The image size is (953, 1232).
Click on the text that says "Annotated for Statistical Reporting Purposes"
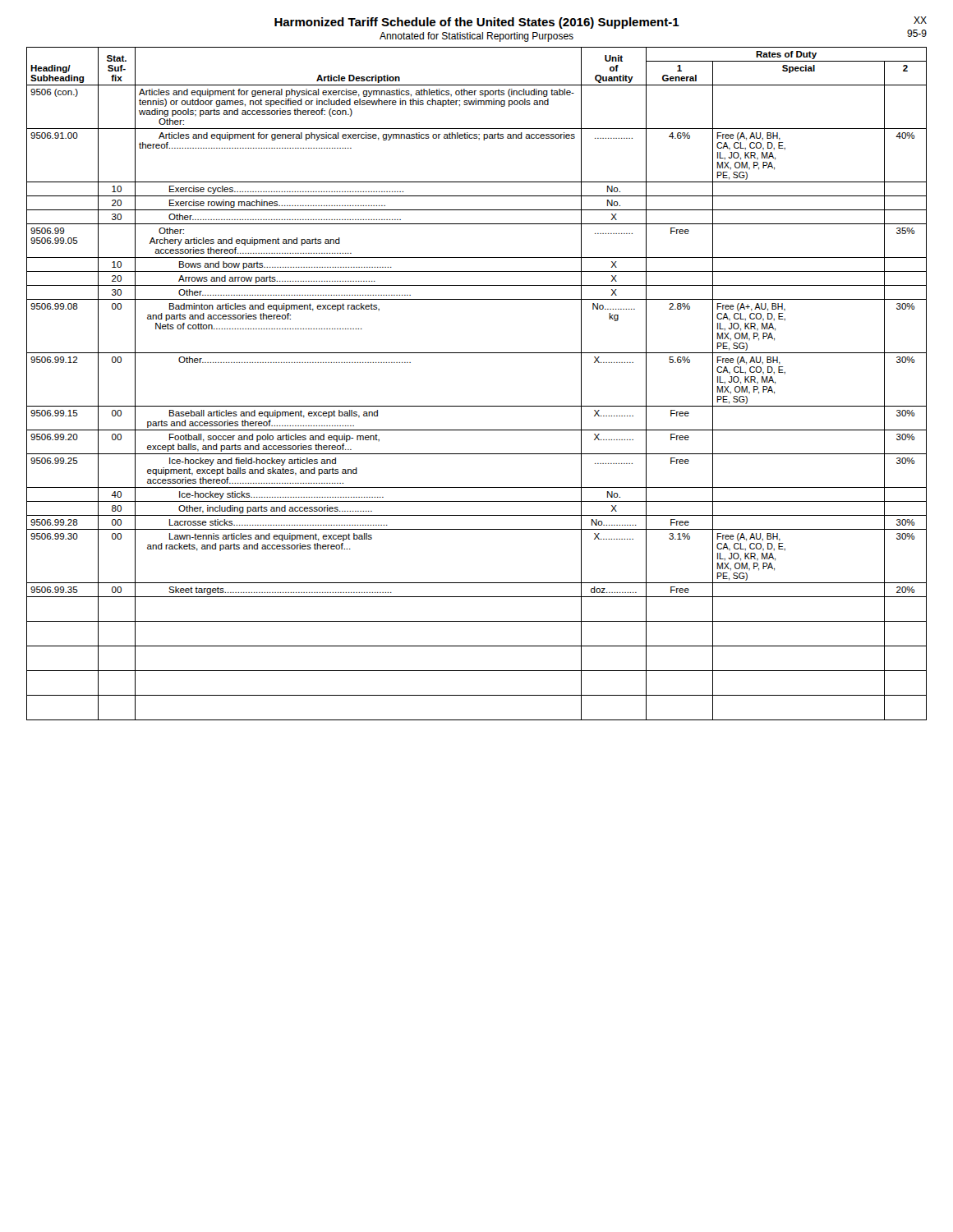coord(476,36)
